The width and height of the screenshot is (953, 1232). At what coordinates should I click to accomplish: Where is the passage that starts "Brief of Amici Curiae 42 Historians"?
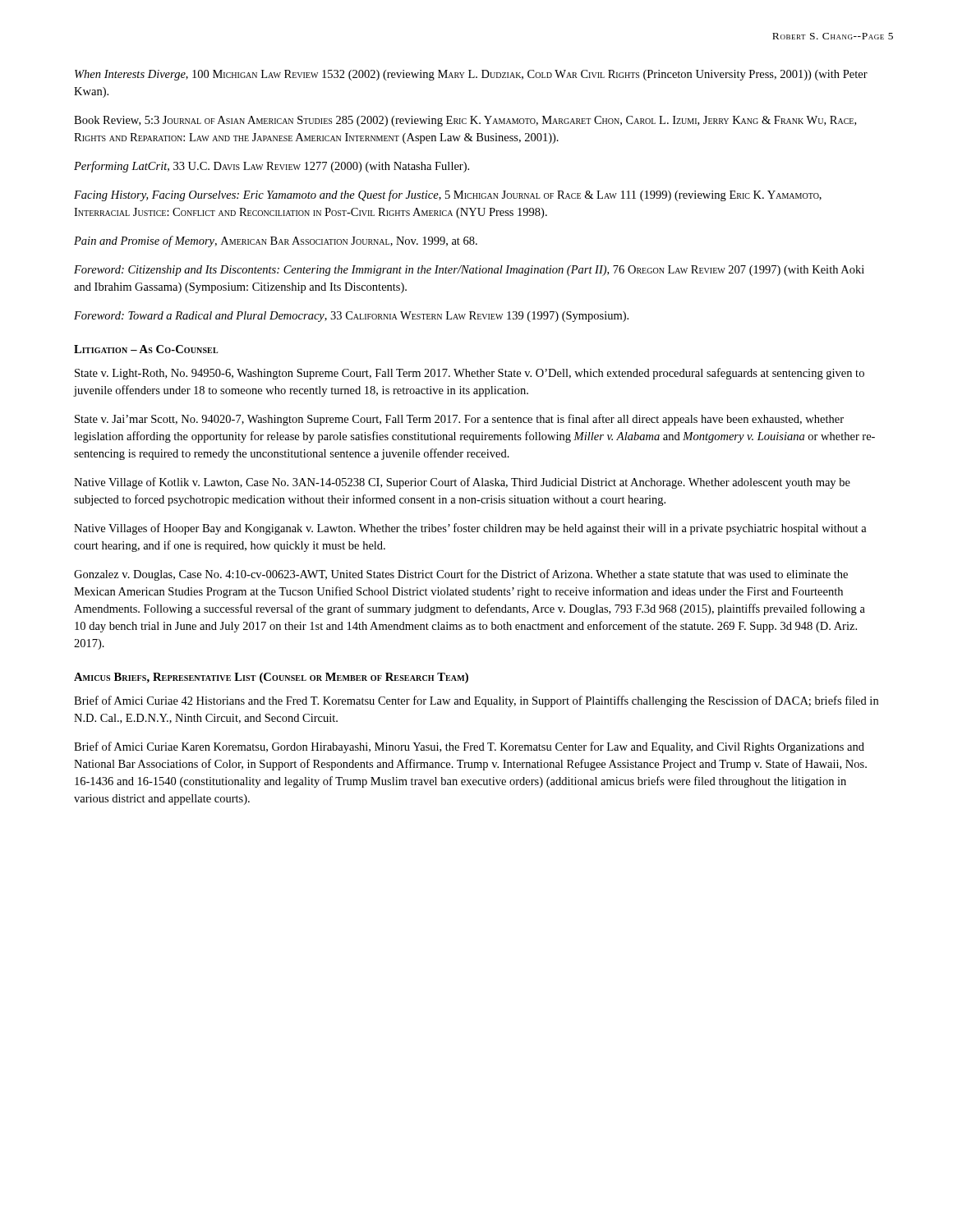pyautogui.click(x=476, y=710)
